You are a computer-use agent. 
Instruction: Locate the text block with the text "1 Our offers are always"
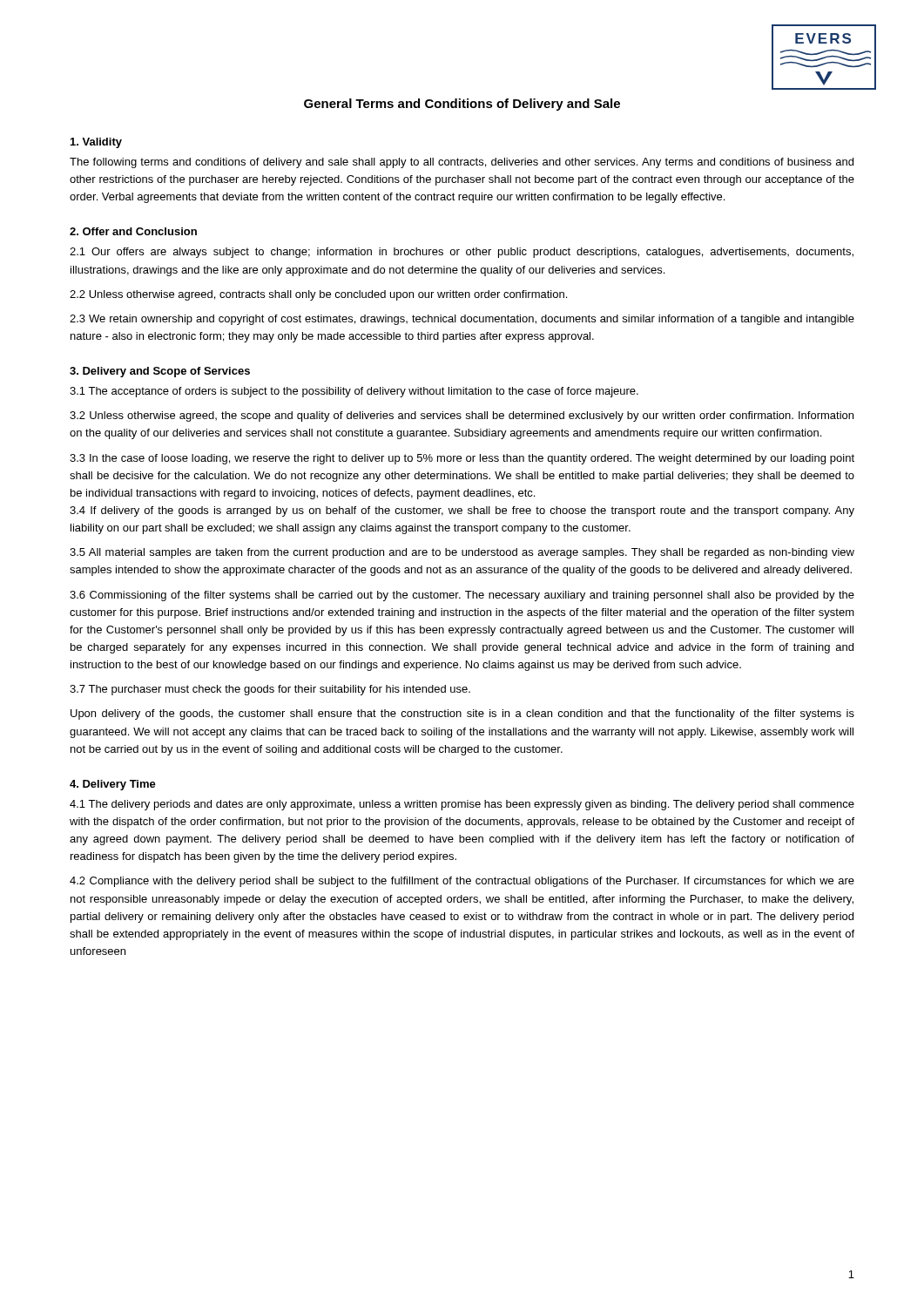click(462, 260)
